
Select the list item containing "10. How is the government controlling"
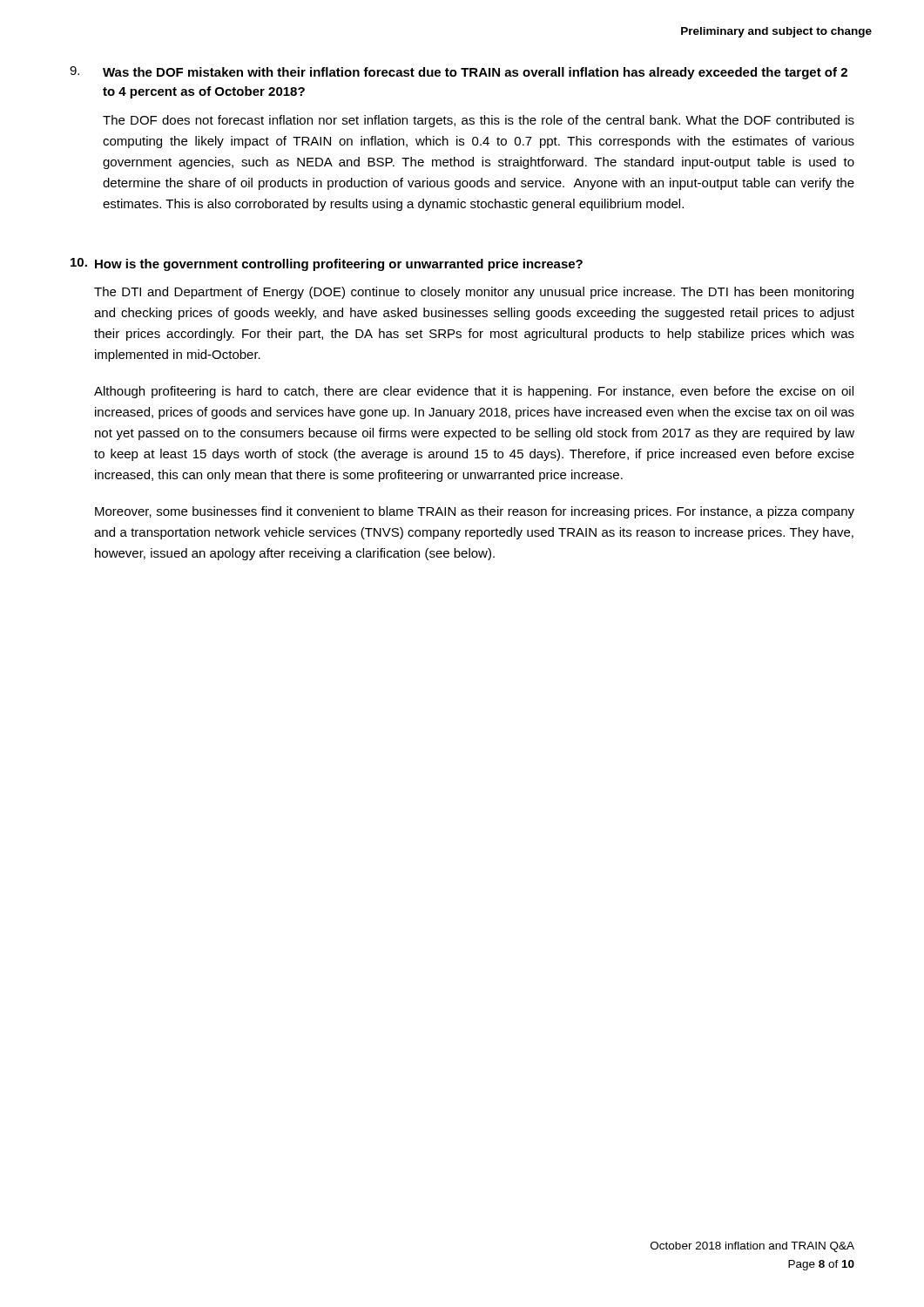click(x=462, y=417)
